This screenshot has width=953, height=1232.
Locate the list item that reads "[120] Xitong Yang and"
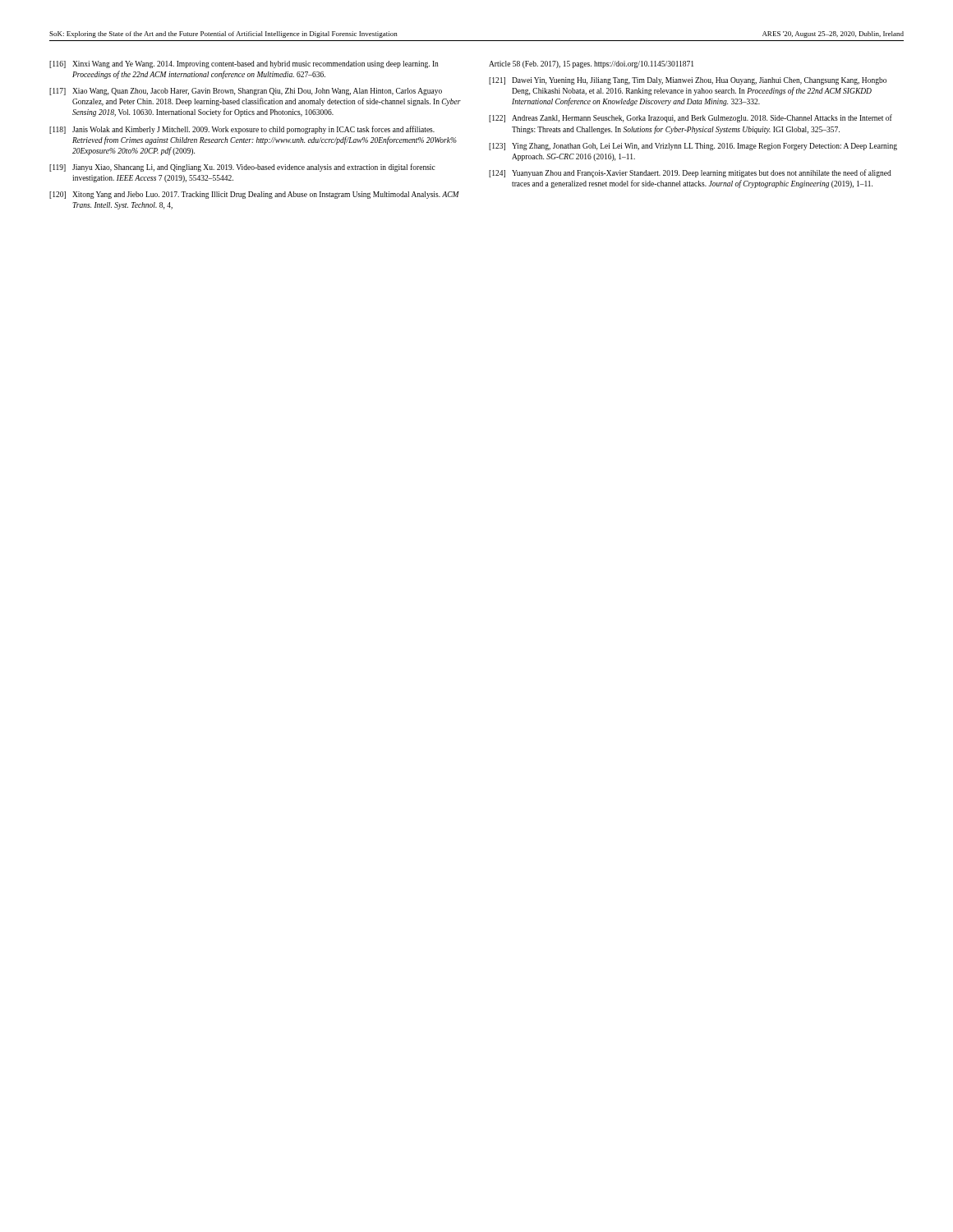point(257,201)
